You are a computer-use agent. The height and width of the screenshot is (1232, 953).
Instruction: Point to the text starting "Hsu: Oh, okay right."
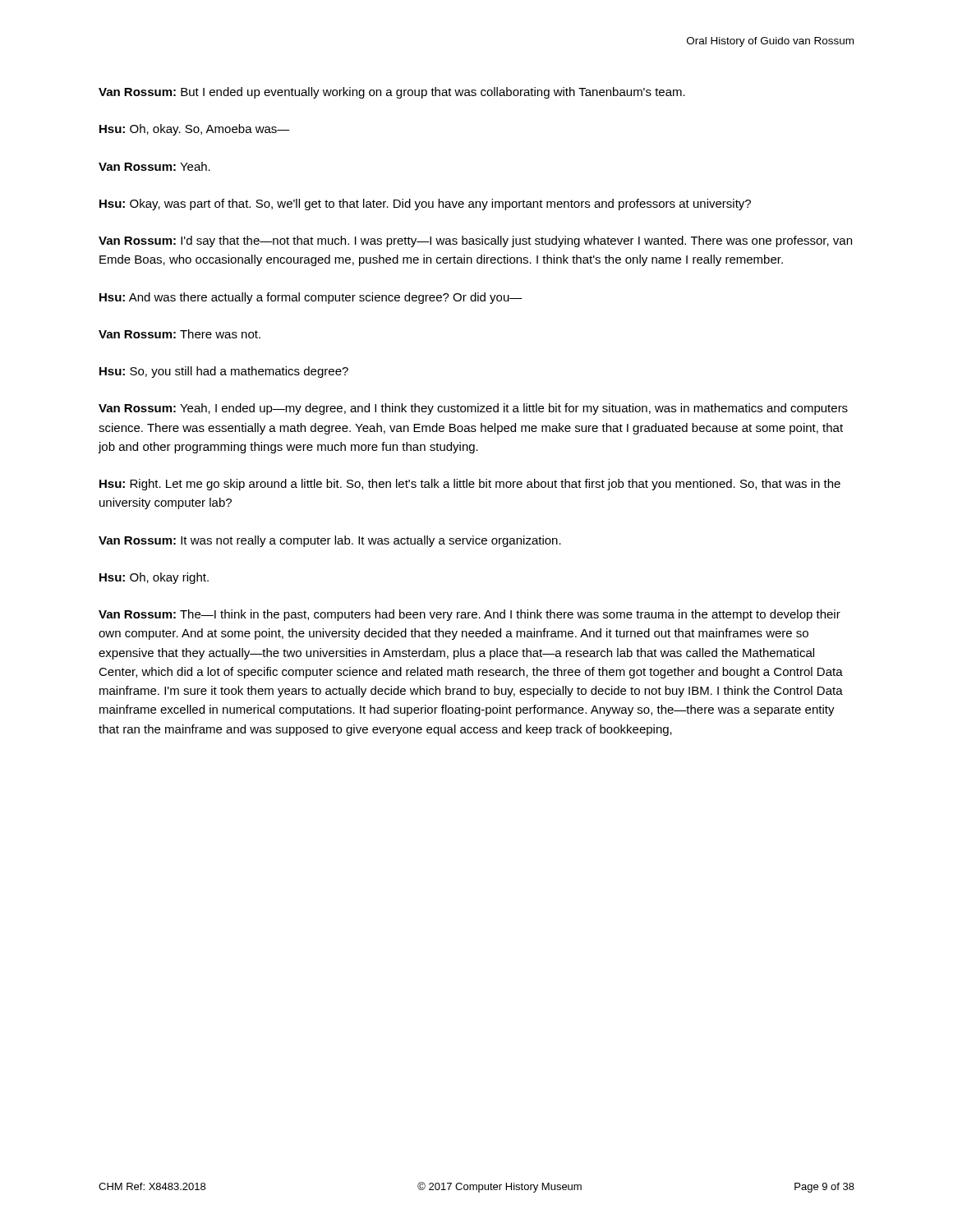(x=154, y=577)
